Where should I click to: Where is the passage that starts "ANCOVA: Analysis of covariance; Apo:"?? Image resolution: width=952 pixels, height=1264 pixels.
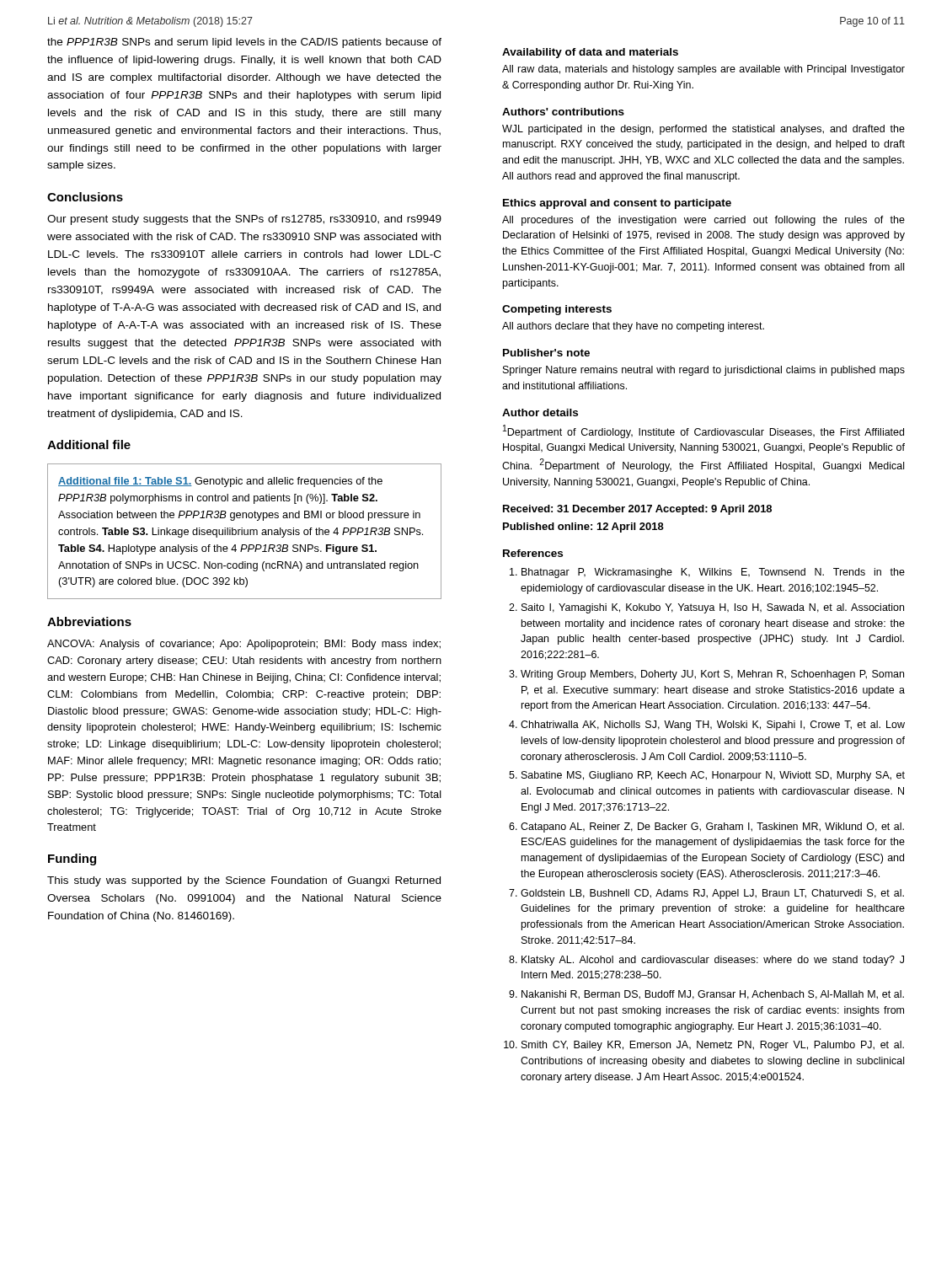tap(244, 736)
